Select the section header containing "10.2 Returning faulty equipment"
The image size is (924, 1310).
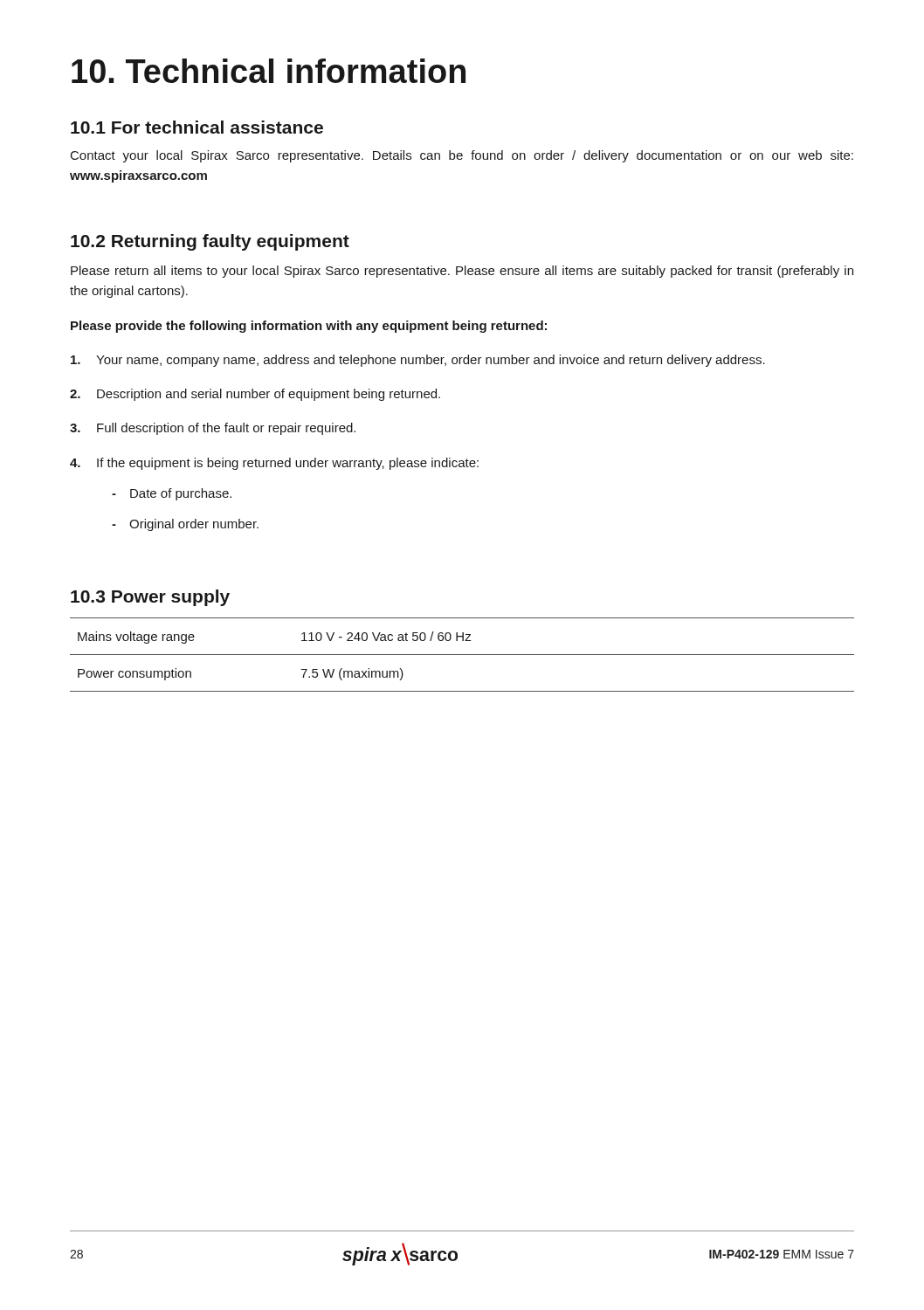pos(209,241)
